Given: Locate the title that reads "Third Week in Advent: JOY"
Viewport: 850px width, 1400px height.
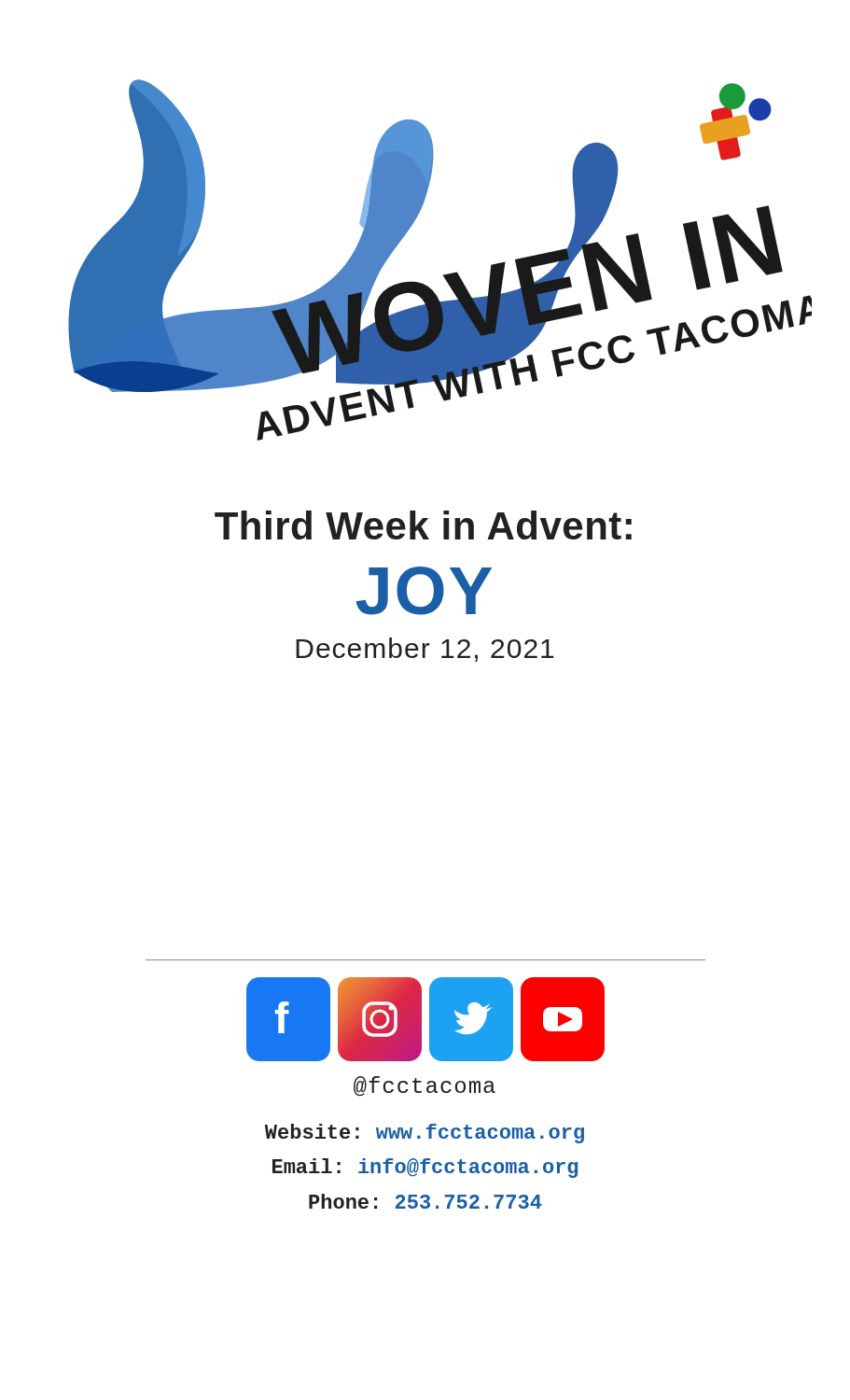Looking at the screenshot, I should [425, 584].
